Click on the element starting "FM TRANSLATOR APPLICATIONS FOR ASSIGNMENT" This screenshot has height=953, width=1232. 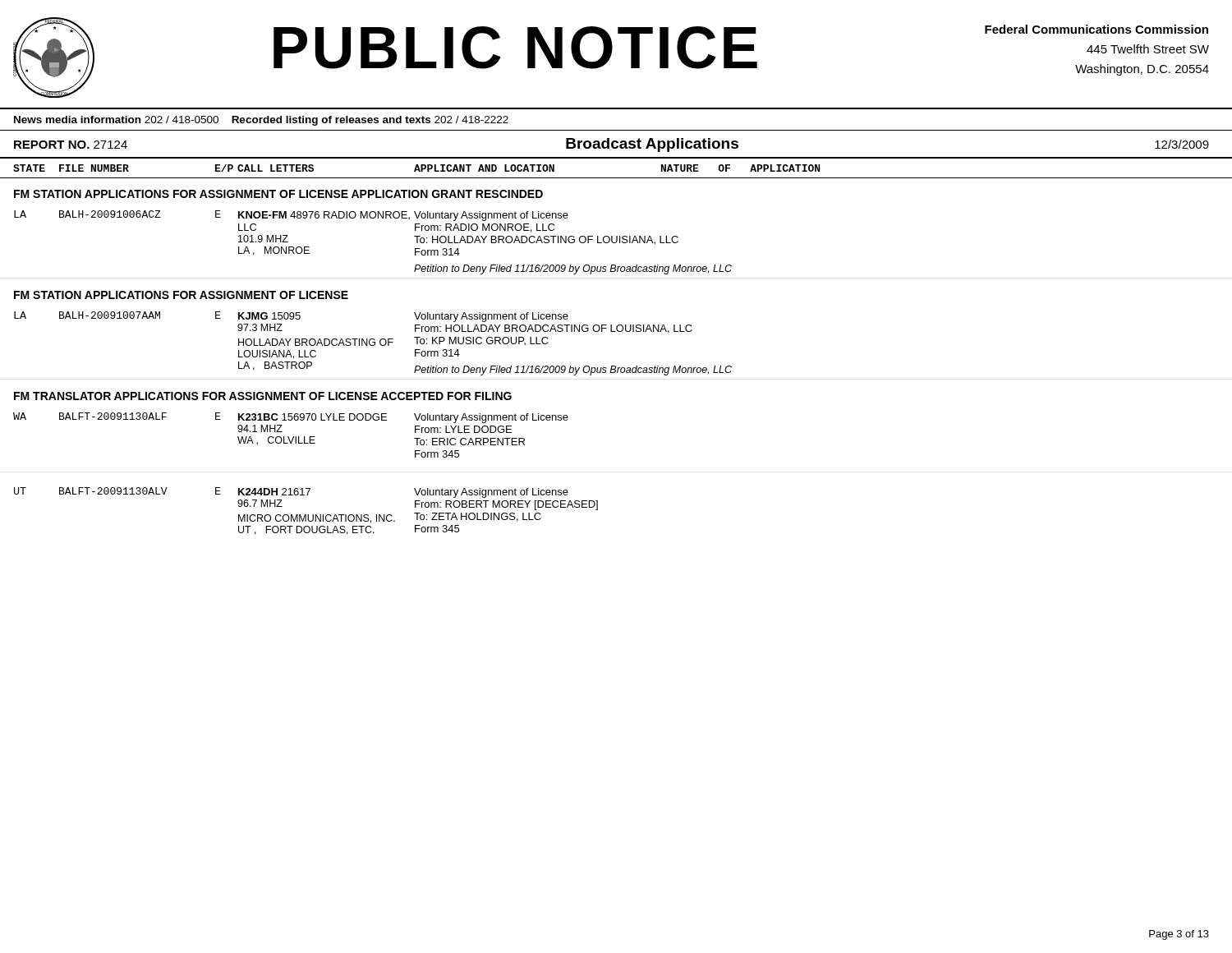(263, 396)
